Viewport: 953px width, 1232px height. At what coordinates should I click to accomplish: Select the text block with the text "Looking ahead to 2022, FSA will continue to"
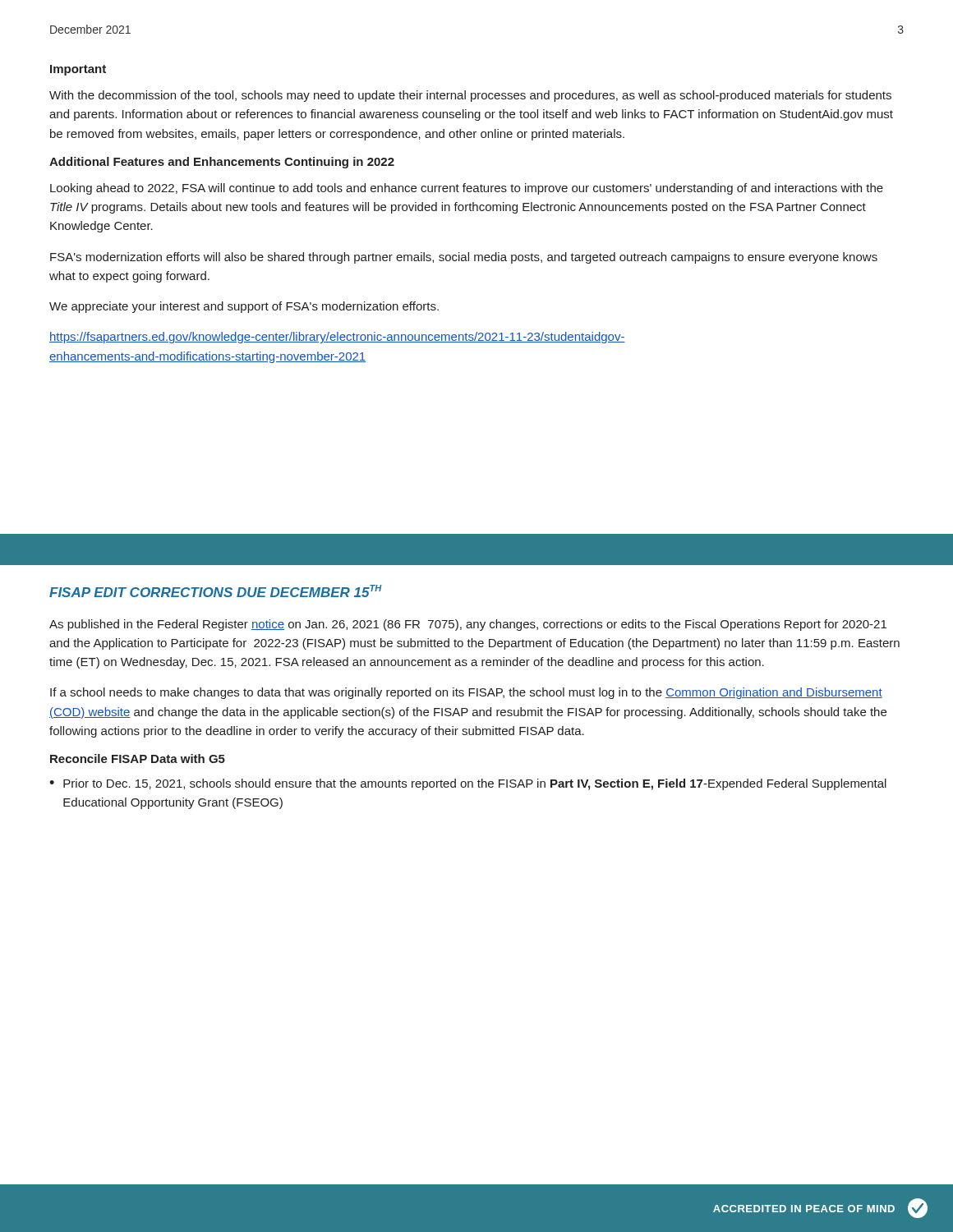coord(466,207)
